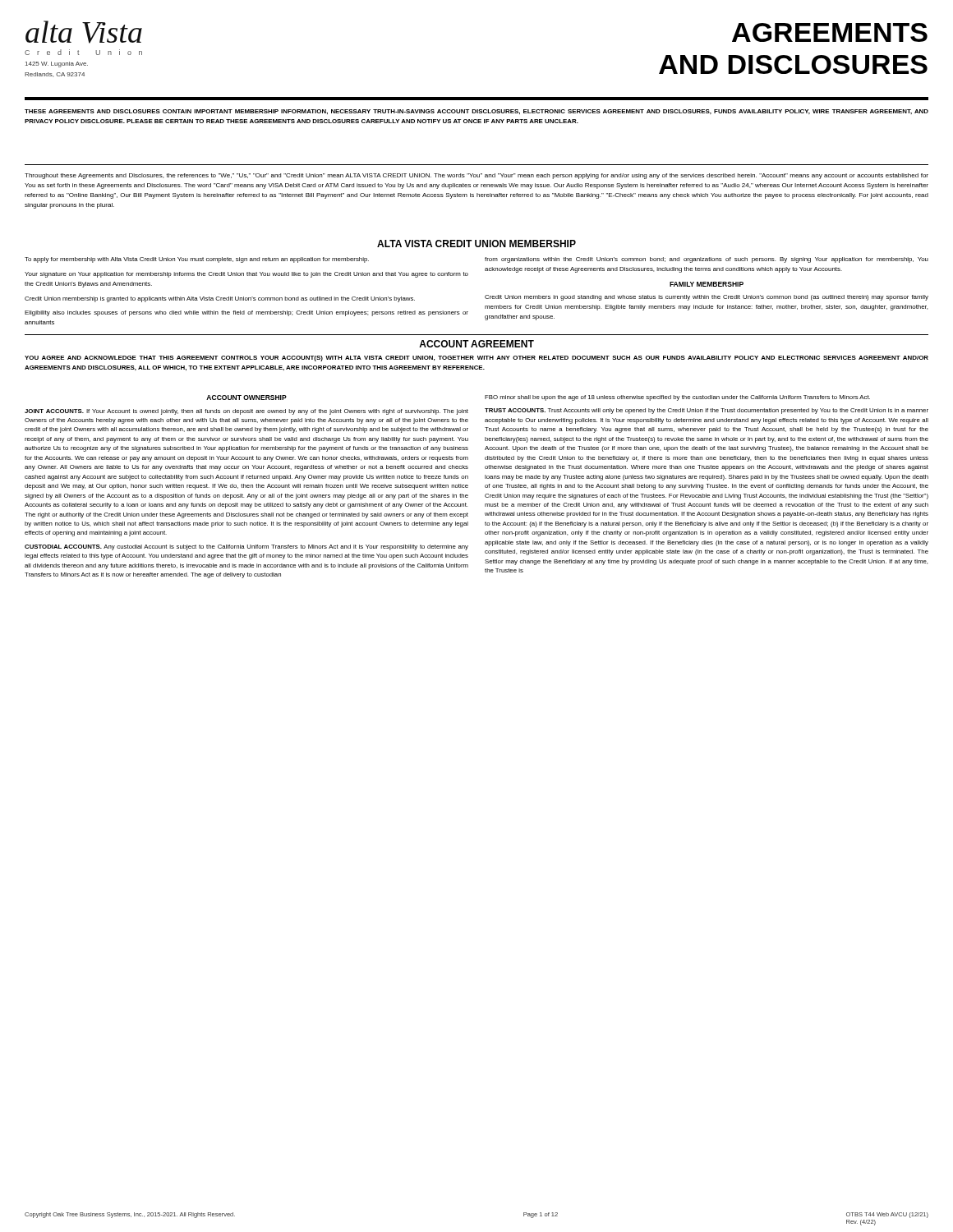Image resolution: width=953 pixels, height=1232 pixels.
Task: Find the text block starting "Credit Union membership is granted"
Action: (x=220, y=298)
